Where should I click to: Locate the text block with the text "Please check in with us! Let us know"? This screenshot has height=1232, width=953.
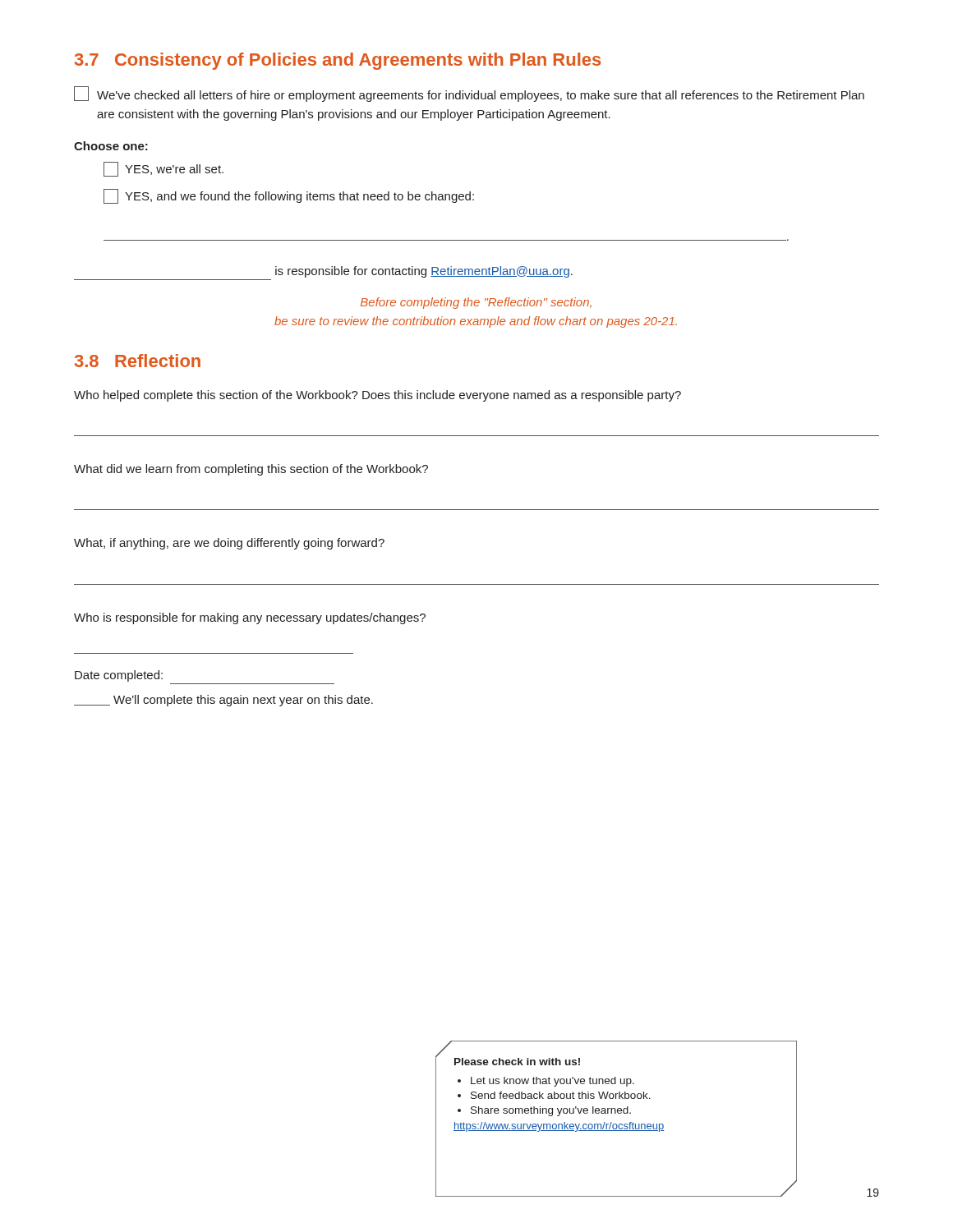point(616,1092)
